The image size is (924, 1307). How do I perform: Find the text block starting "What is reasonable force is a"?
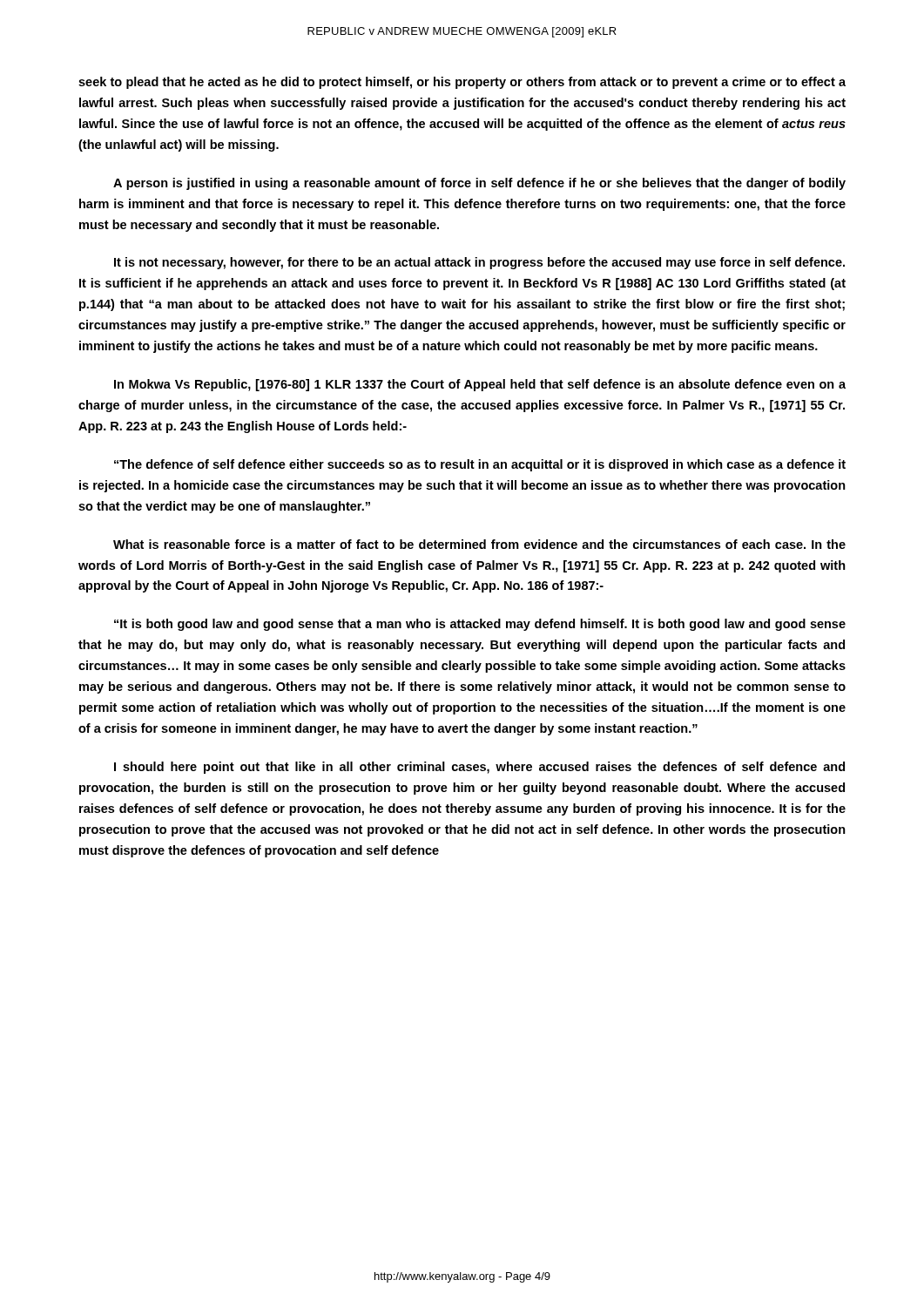pyautogui.click(x=462, y=565)
